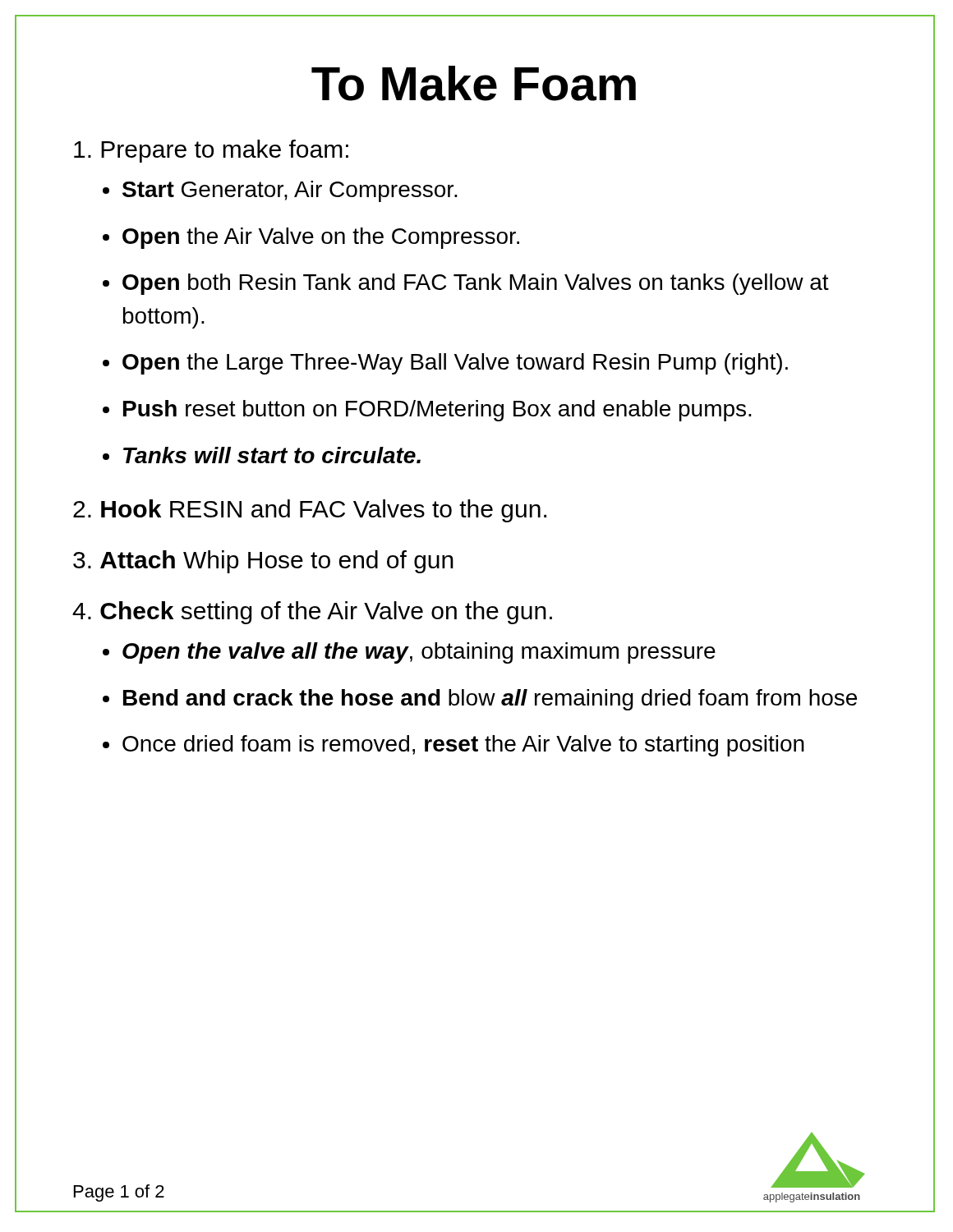Locate the text "To Make Foam"

point(475,83)
